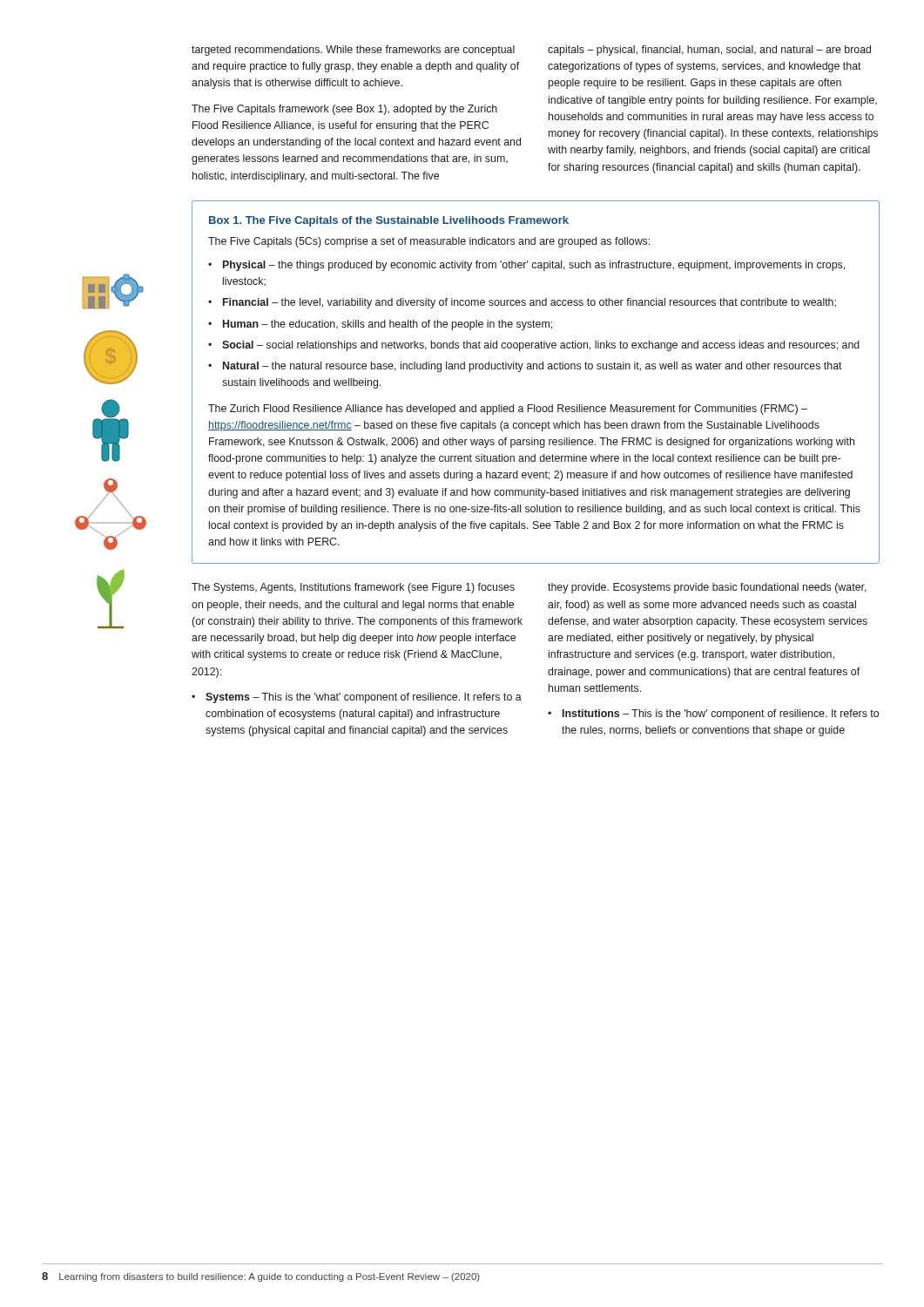Find the section header on this page that starts "Box 1. The Five Capitals of"
The height and width of the screenshot is (1307, 924).
coord(388,220)
